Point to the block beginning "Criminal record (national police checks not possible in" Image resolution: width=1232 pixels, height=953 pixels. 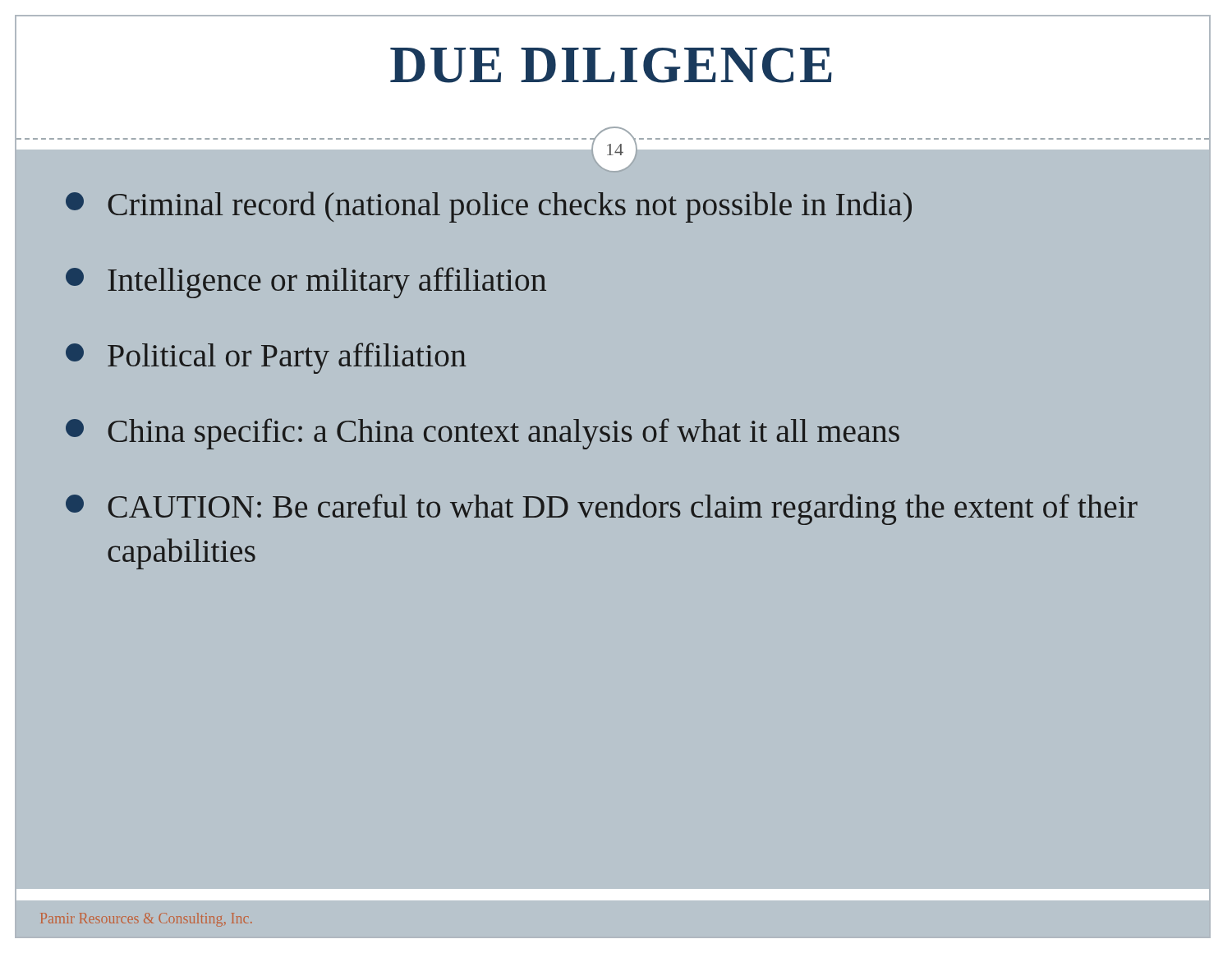[x=609, y=205]
